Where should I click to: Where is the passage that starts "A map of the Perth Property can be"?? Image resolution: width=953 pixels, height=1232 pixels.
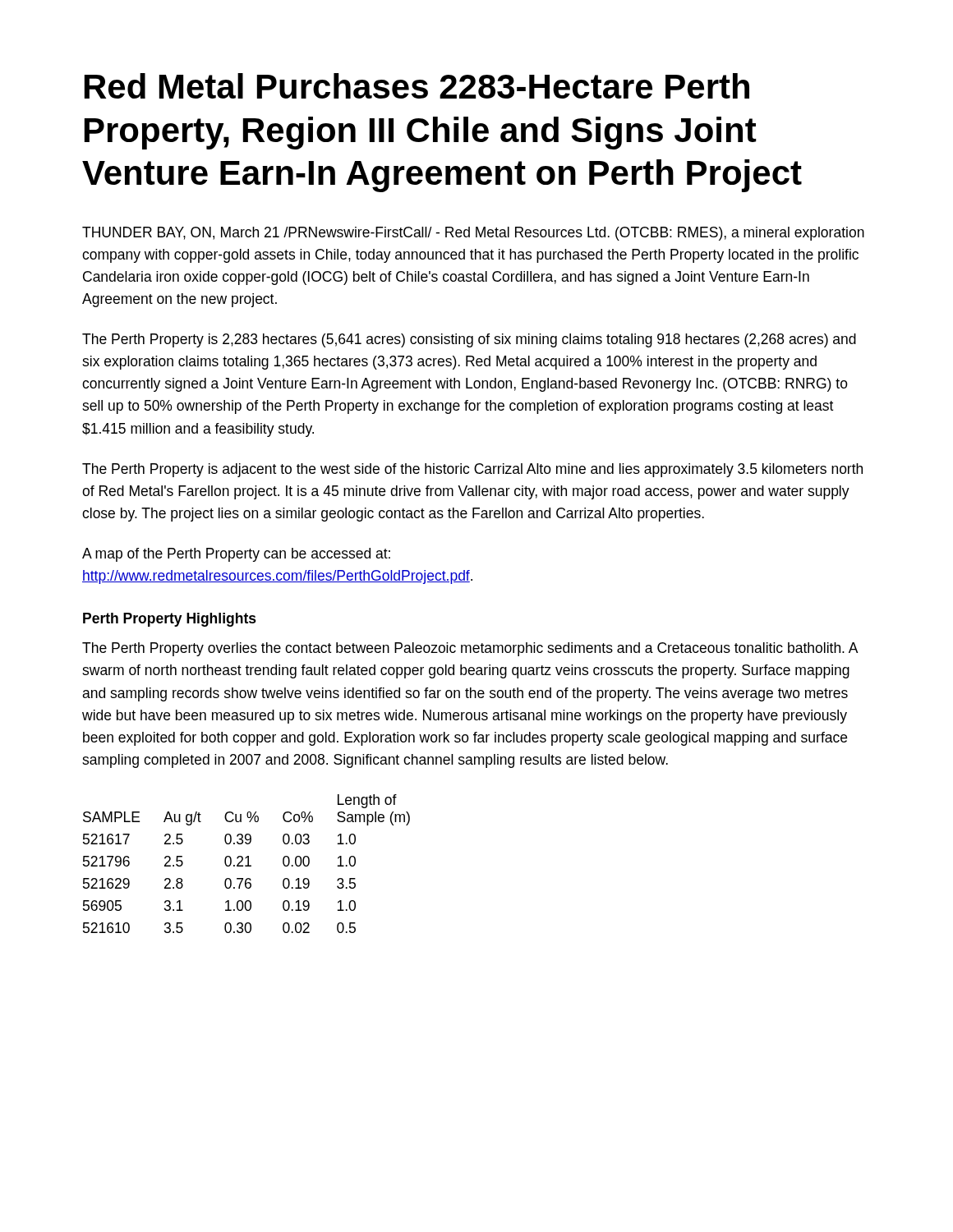tap(278, 565)
